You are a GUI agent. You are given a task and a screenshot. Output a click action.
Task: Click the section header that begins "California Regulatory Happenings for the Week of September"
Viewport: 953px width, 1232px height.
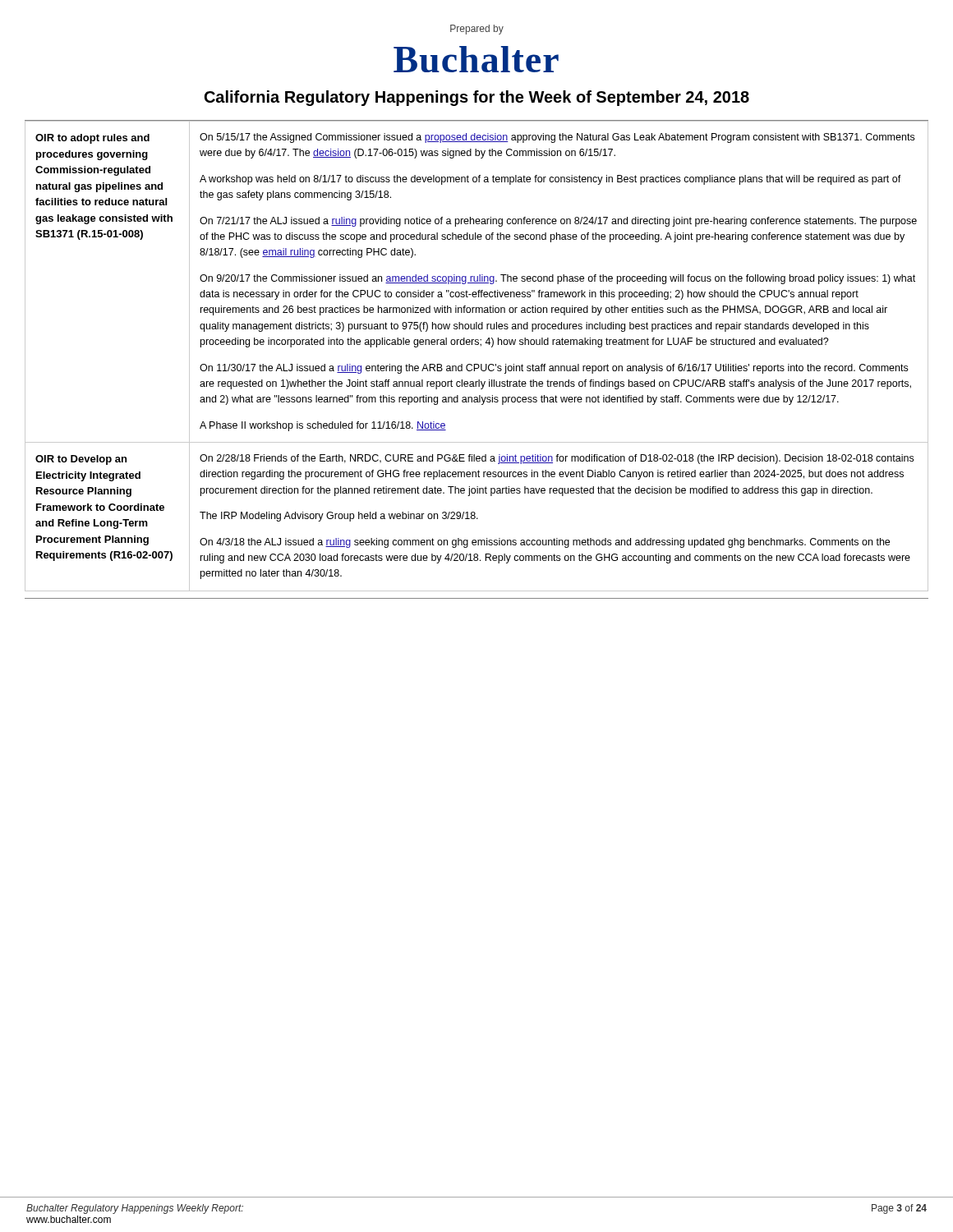[476, 97]
